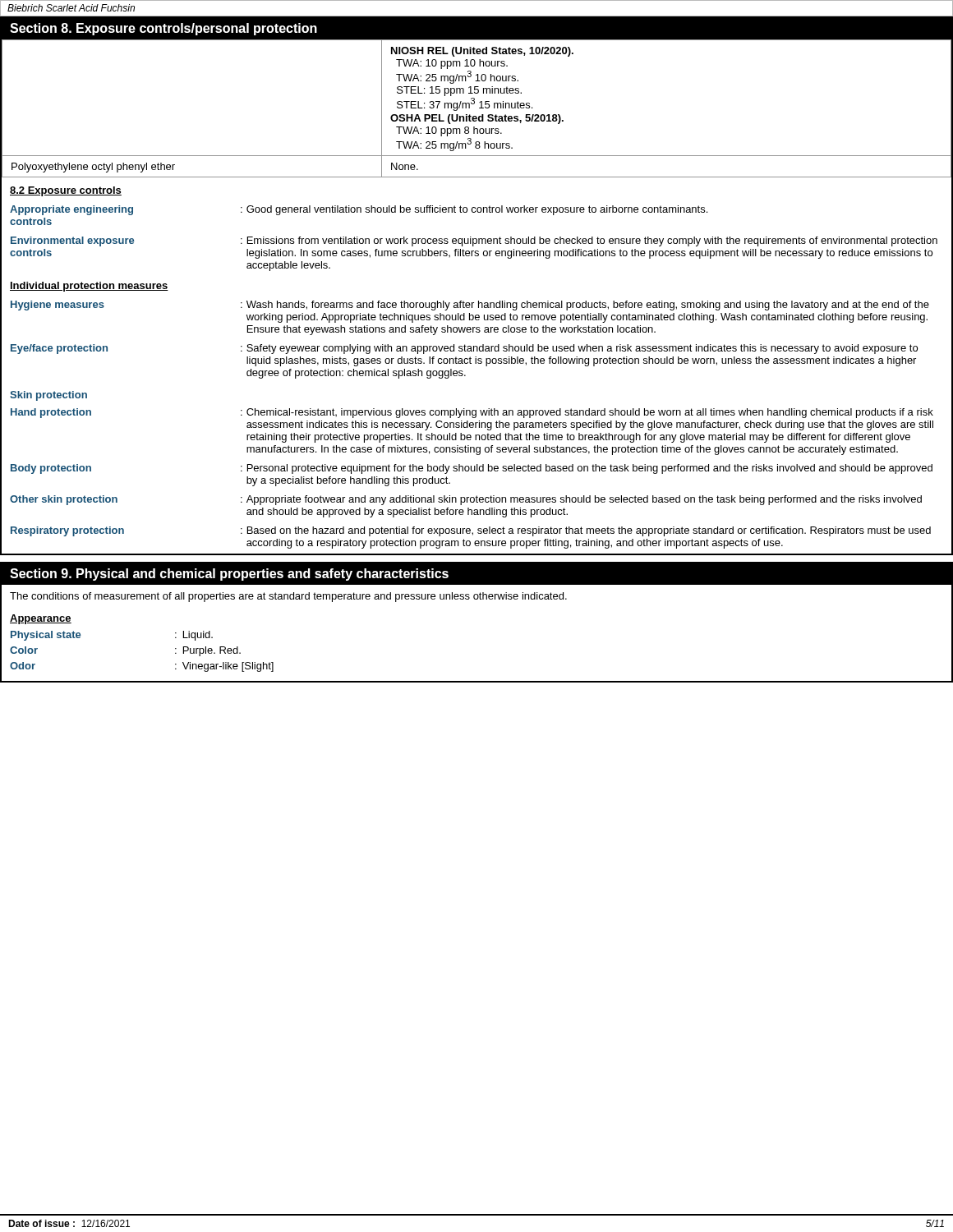Click on the passage starting "Hygiene measures : Wash"
The height and width of the screenshot is (1232, 953).
[x=476, y=317]
